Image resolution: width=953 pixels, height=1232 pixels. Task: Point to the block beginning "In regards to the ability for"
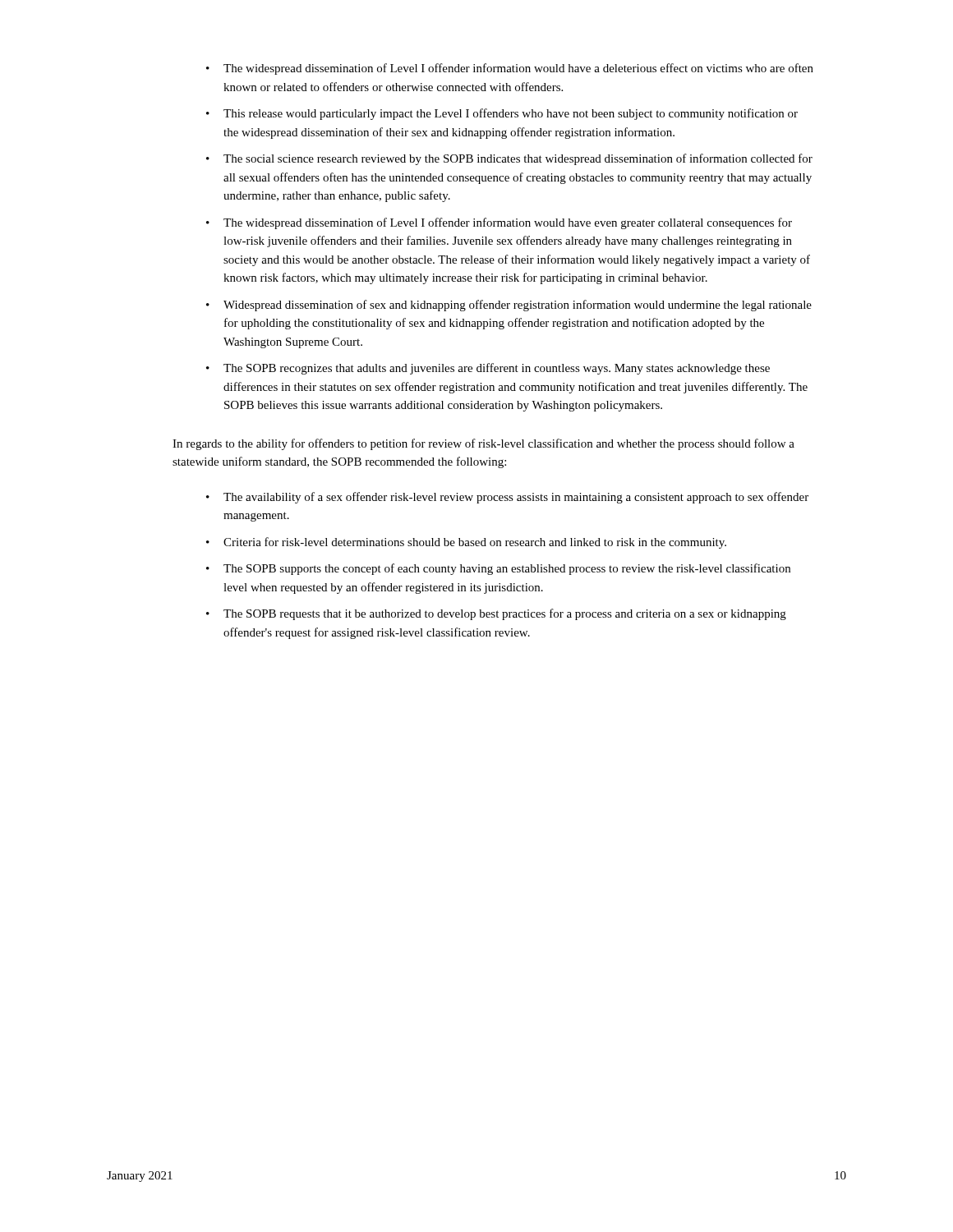coord(483,452)
